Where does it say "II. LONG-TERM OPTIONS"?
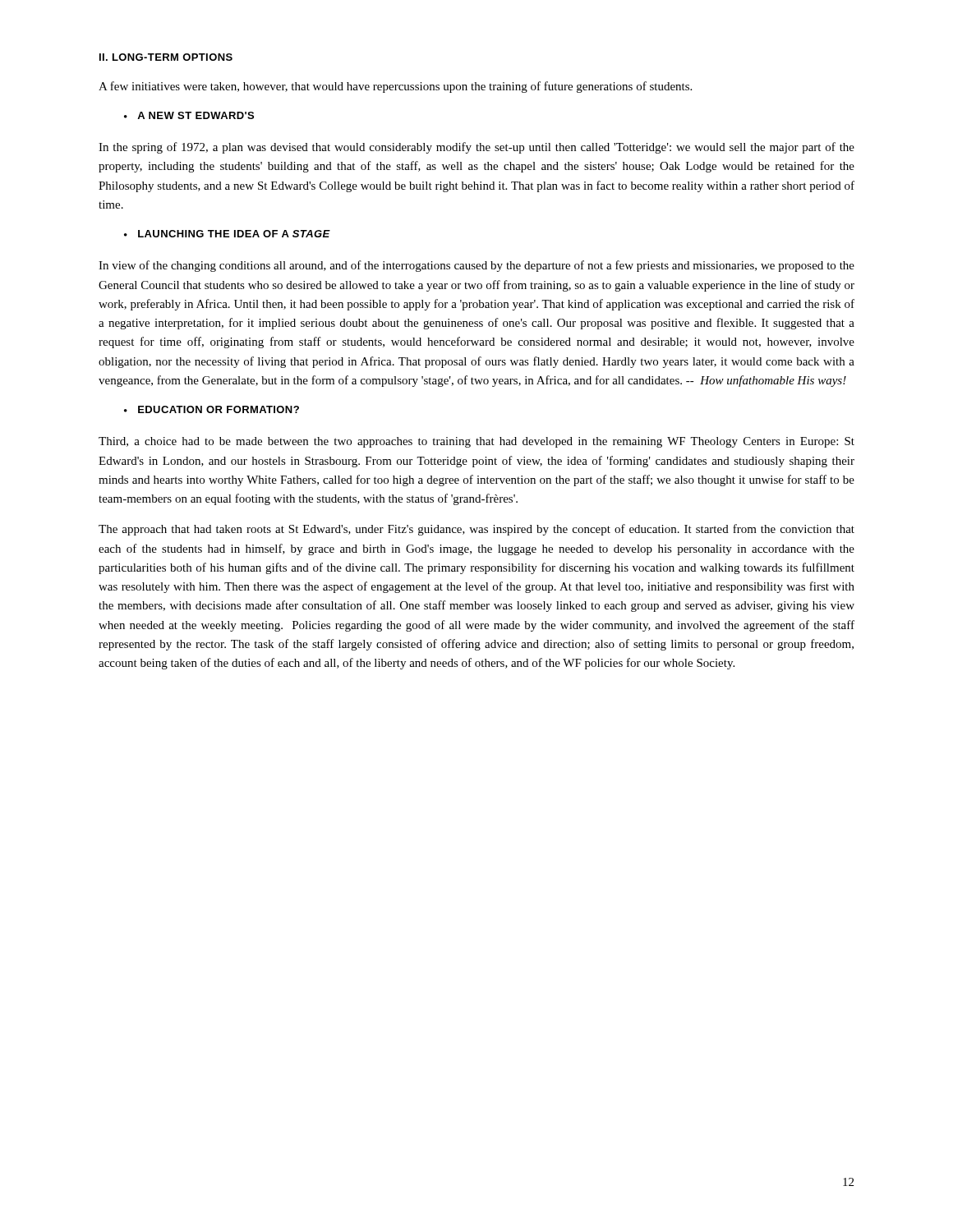The height and width of the screenshot is (1232, 953). (x=166, y=57)
